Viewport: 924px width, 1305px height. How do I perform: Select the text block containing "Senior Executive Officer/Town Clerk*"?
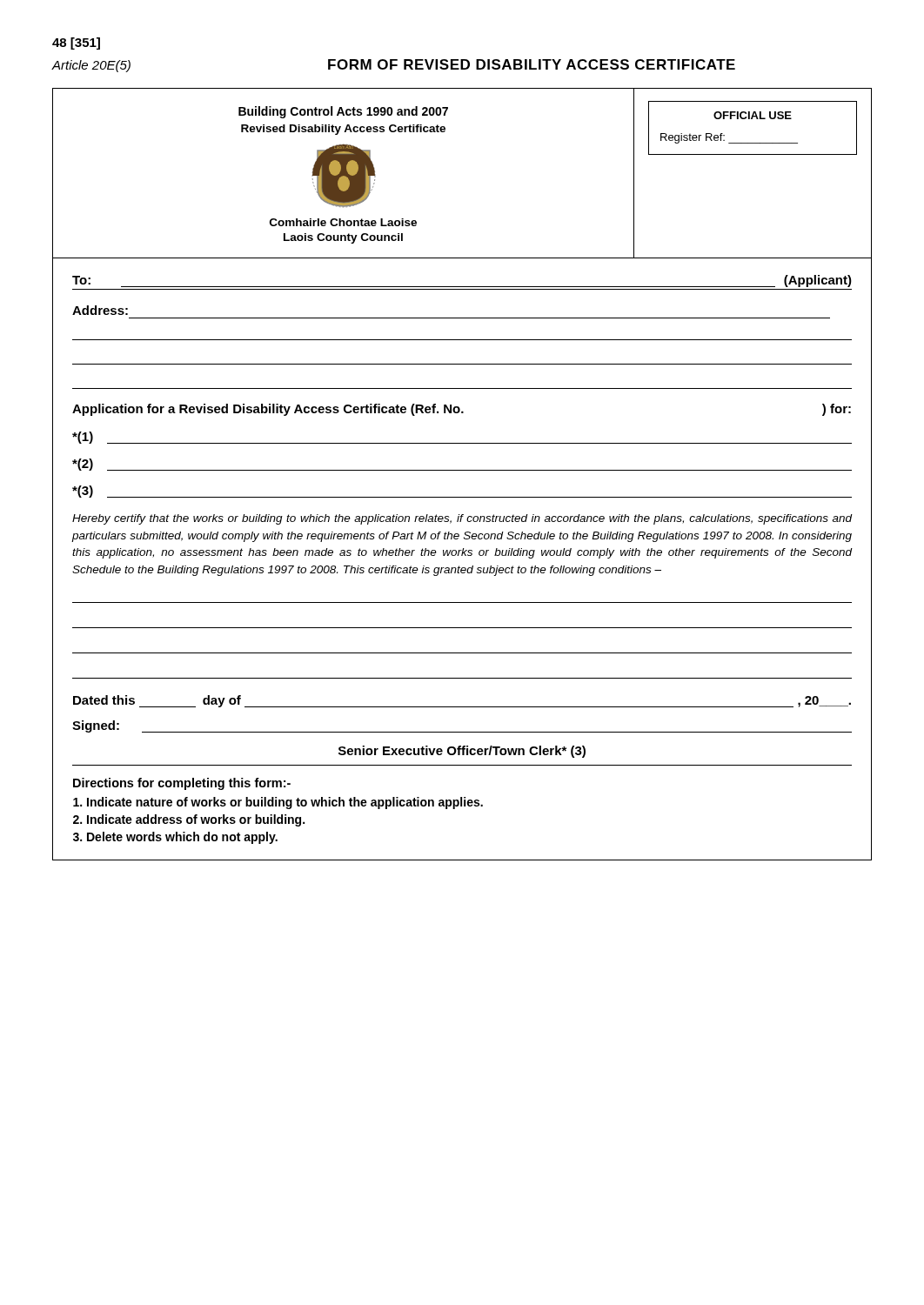(462, 751)
